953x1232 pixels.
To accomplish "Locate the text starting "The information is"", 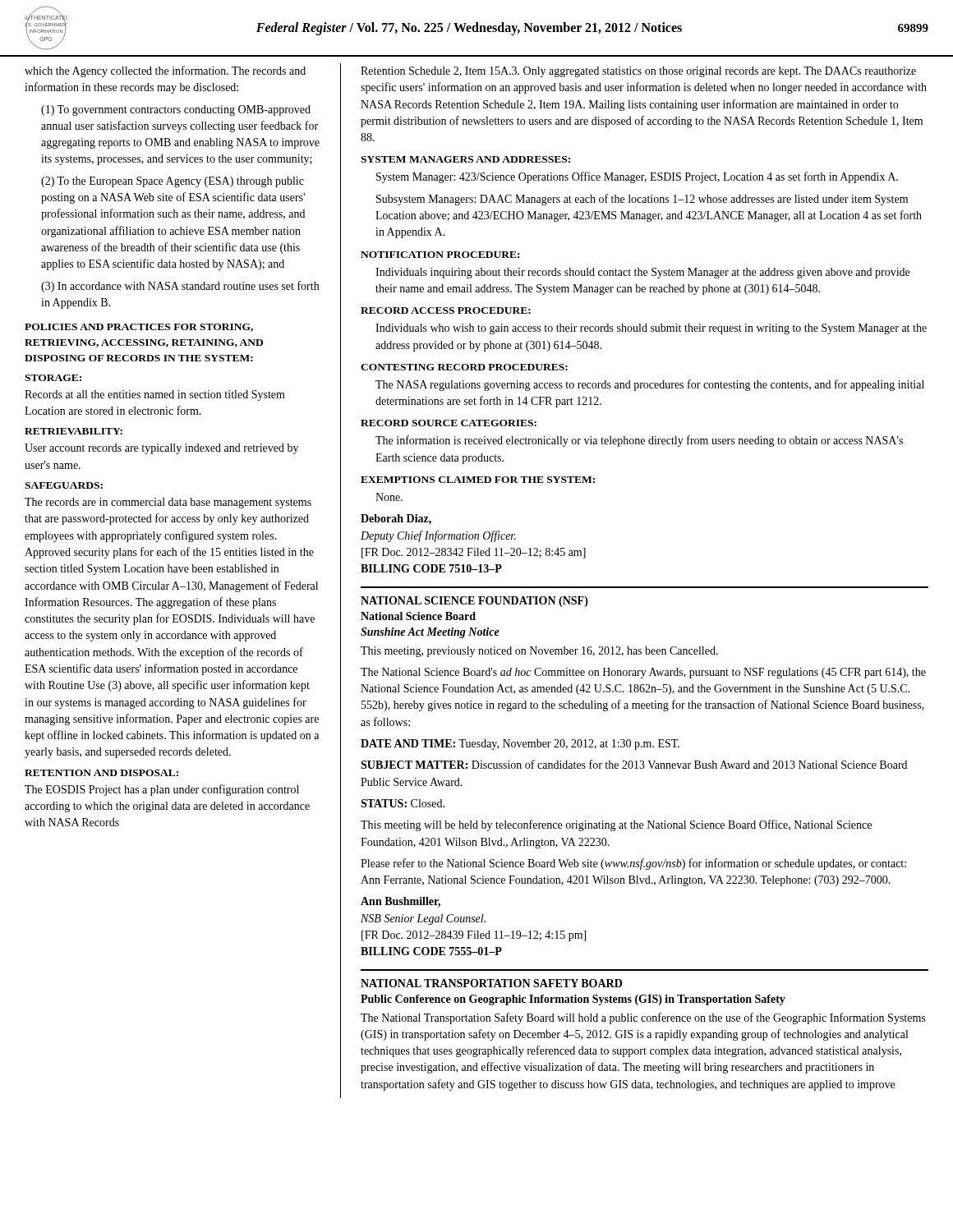I will 652,450.
